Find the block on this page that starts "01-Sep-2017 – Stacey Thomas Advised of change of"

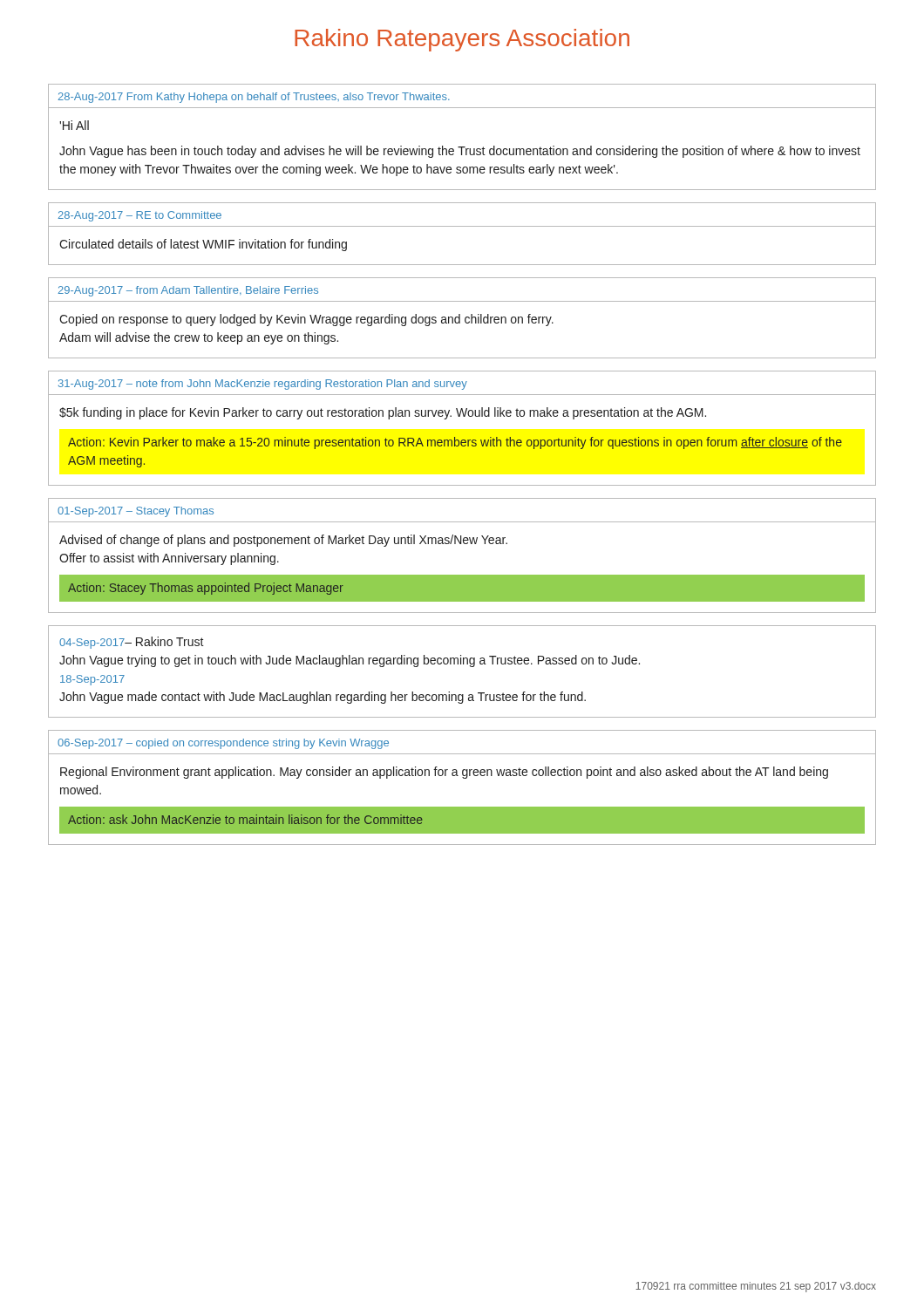(462, 555)
